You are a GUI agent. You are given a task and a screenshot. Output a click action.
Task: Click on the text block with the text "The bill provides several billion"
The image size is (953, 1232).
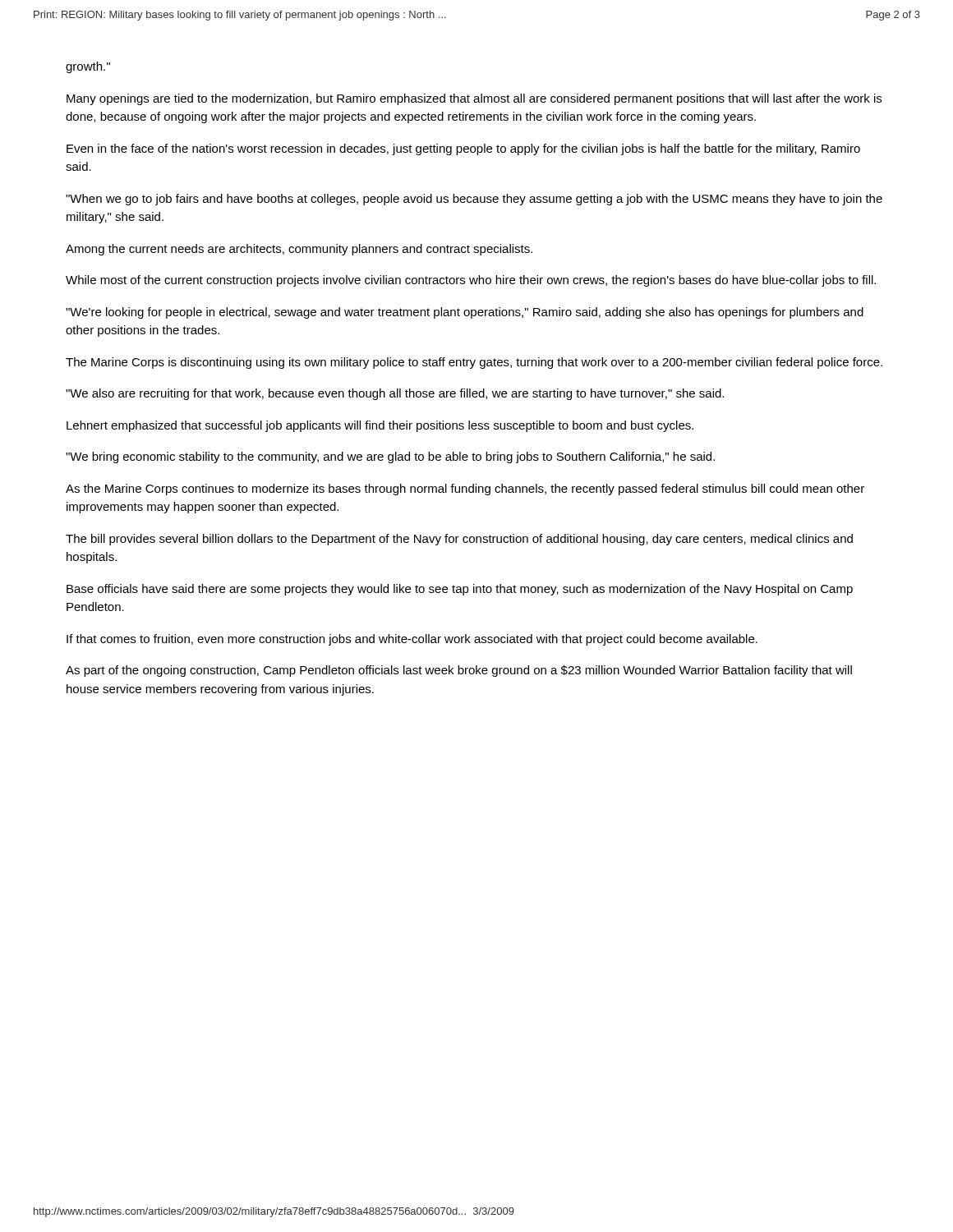[476, 548]
